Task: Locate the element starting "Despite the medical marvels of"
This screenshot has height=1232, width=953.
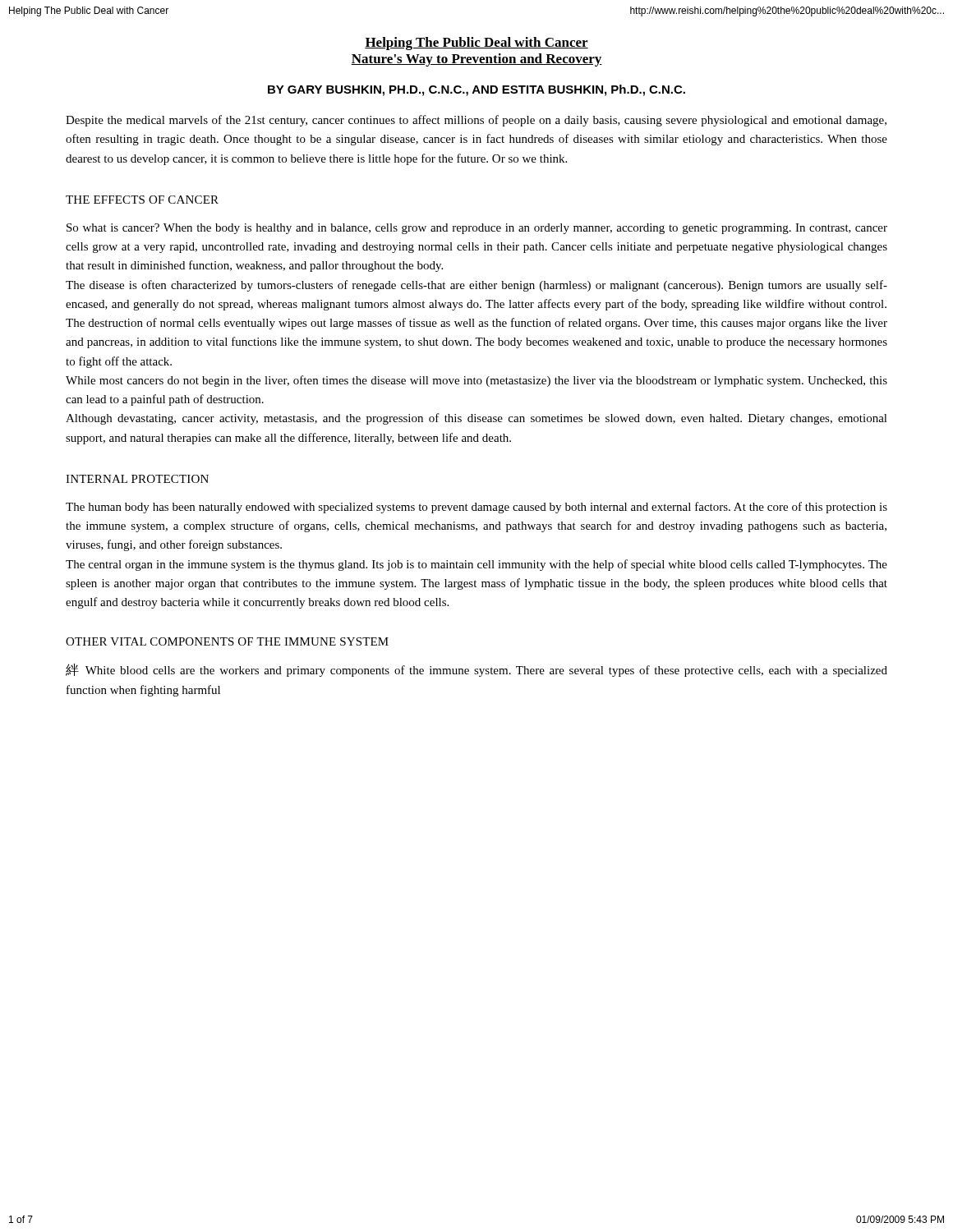Action: coord(476,139)
